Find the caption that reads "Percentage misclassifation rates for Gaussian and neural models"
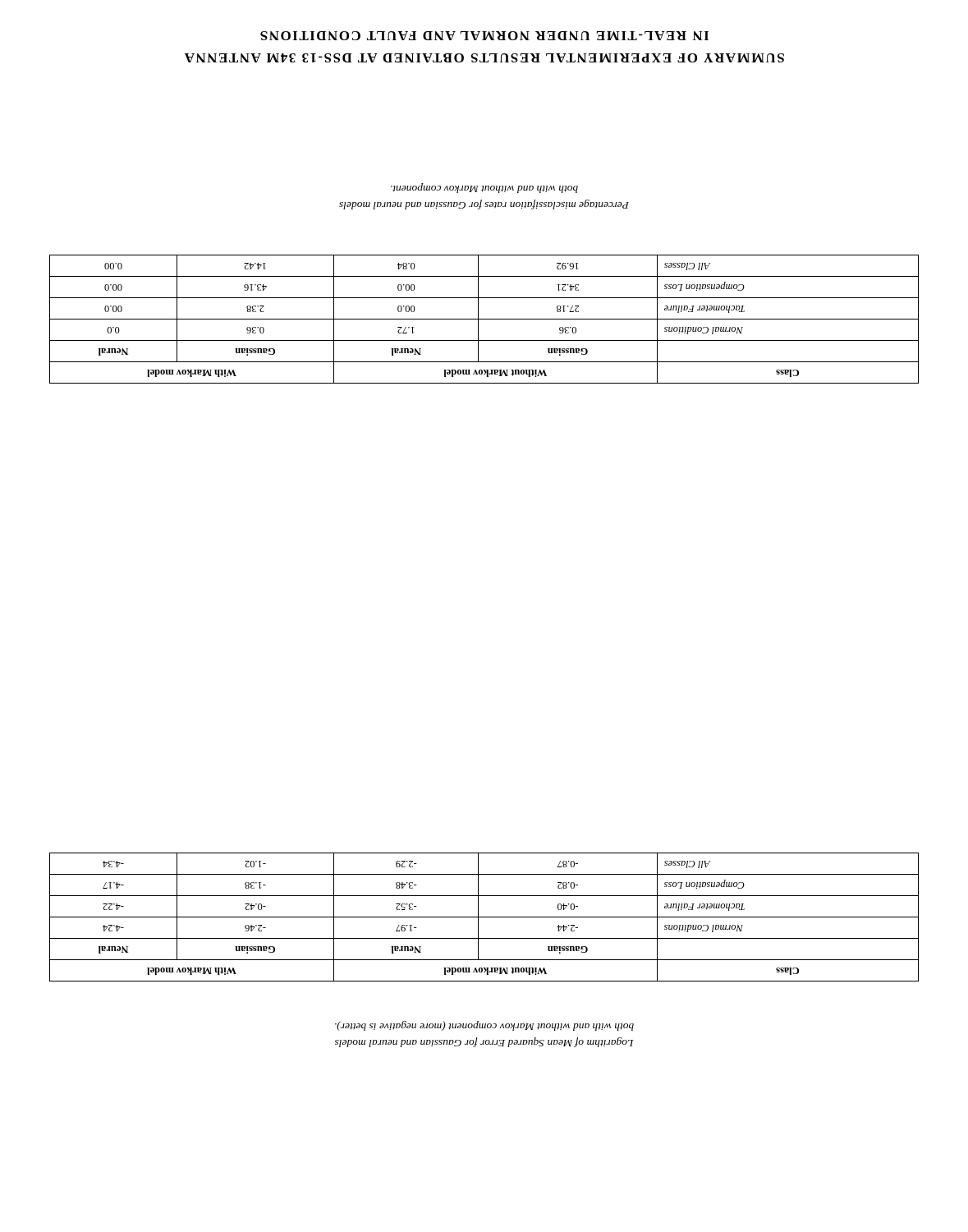 [484, 198]
